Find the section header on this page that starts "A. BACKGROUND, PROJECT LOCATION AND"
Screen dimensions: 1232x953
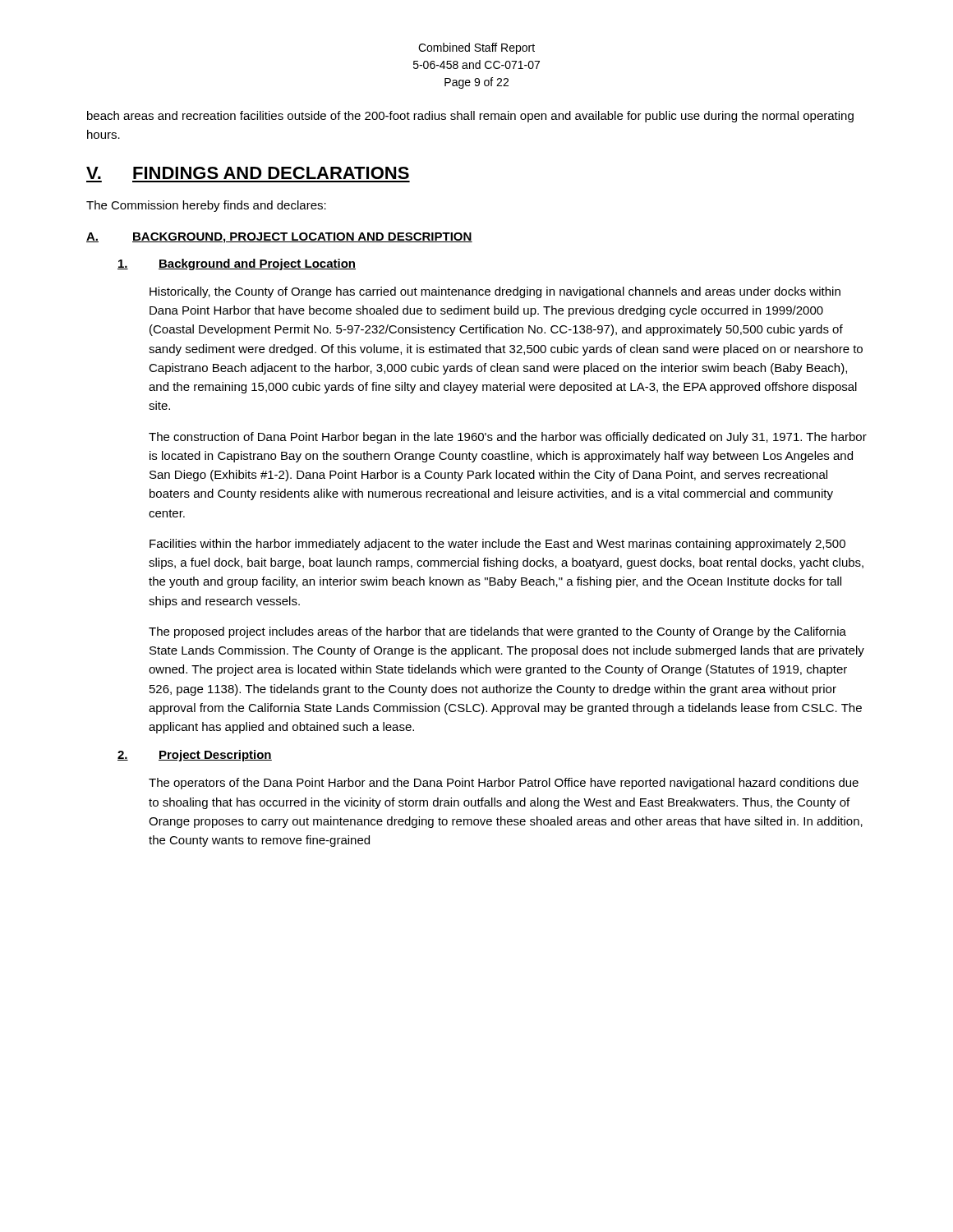pyautogui.click(x=279, y=236)
